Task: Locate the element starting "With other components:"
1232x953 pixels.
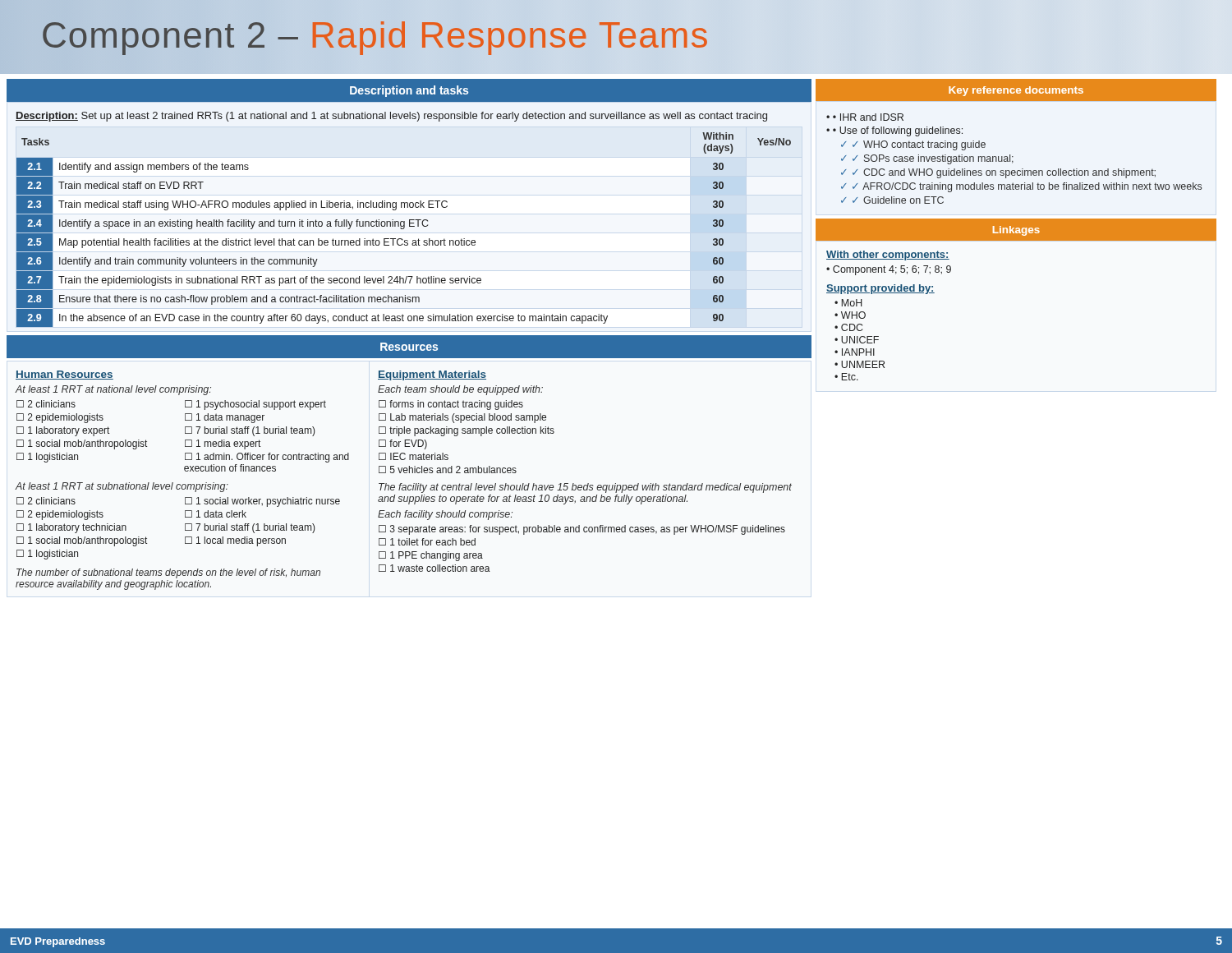Action: pos(888,256)
